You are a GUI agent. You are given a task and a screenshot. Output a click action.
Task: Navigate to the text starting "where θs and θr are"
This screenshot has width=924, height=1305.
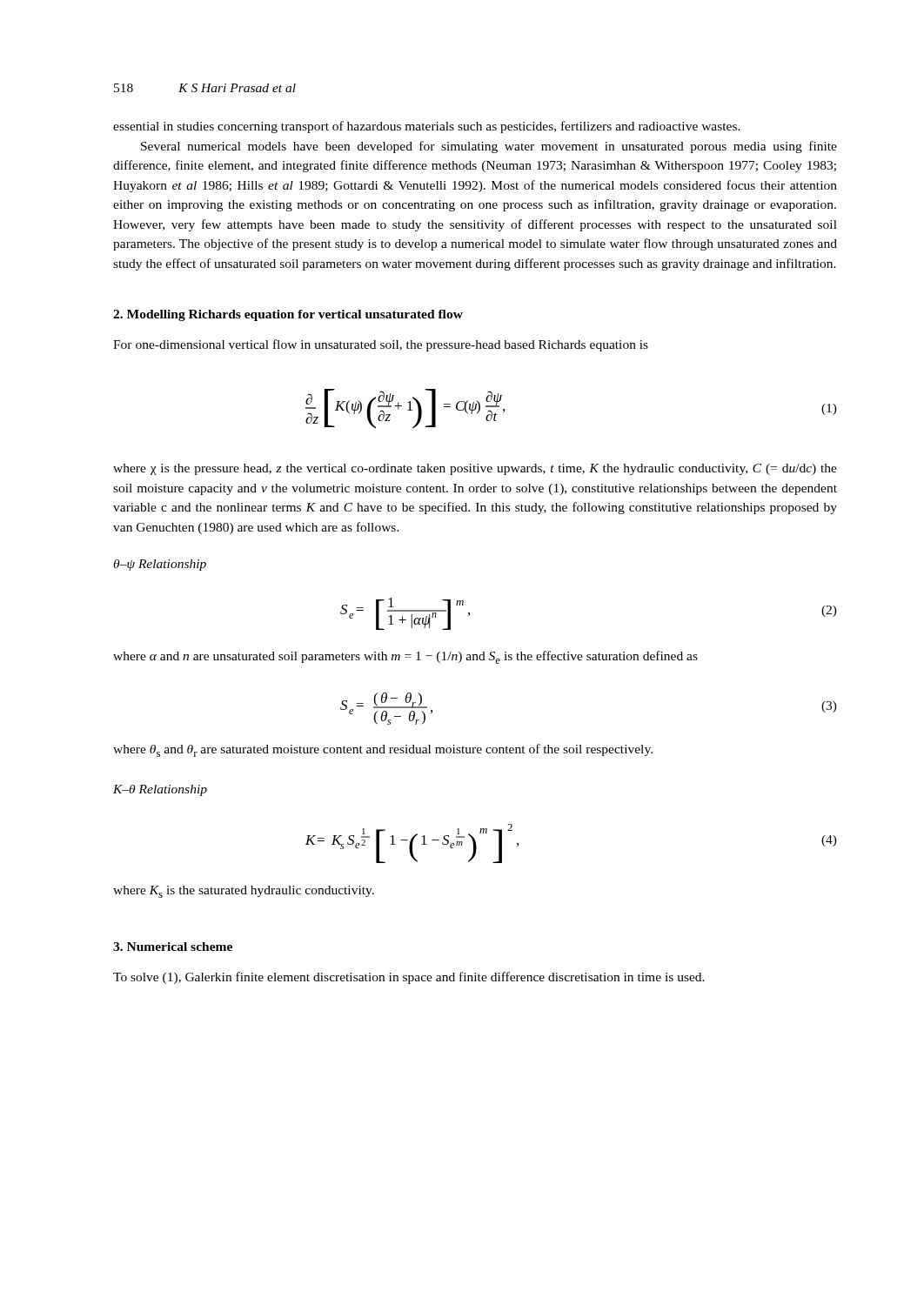pyautogui.click(x=475, y=751)
